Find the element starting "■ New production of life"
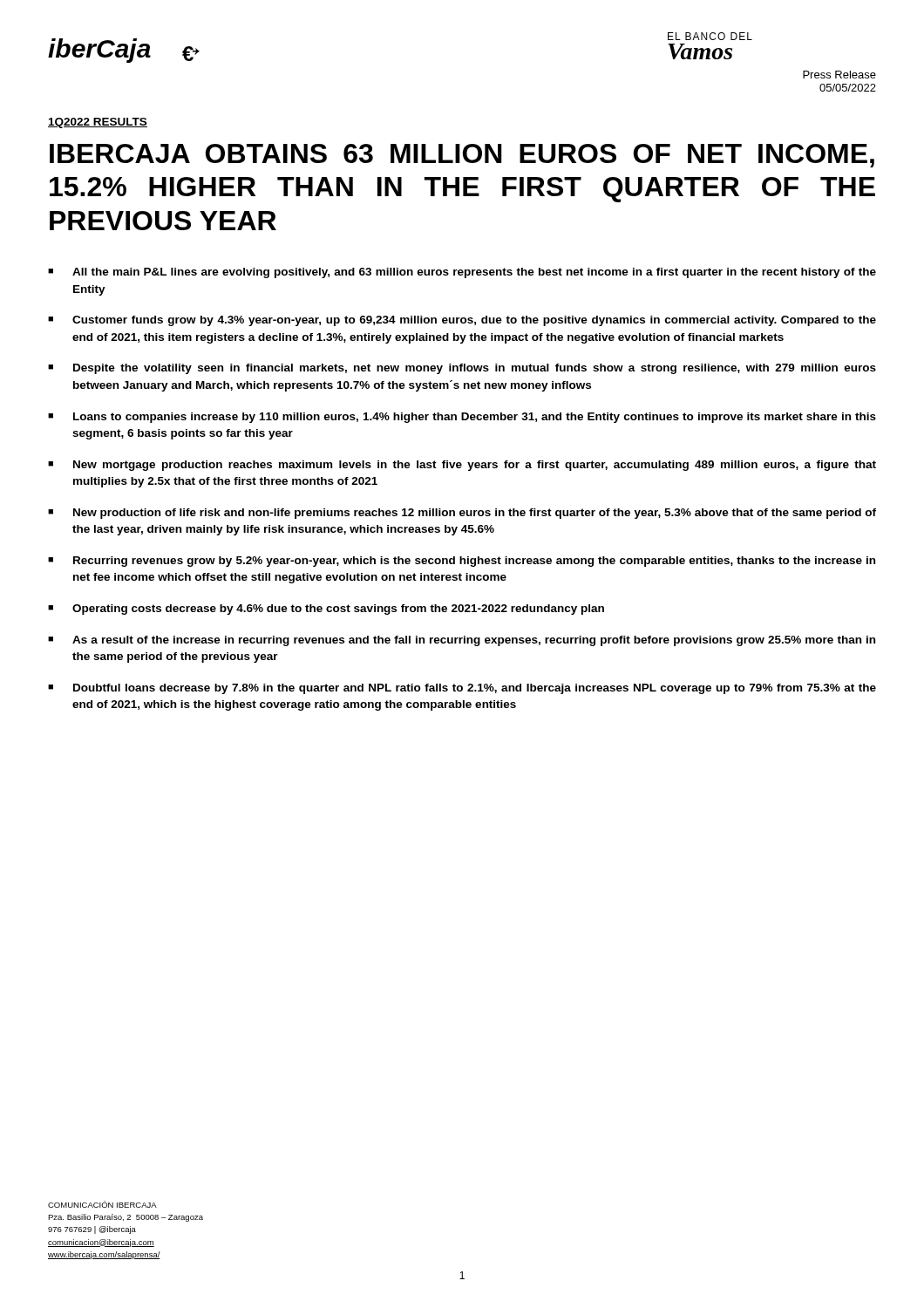The width and height of the screenshot is (924, 1308). point(462,521)
